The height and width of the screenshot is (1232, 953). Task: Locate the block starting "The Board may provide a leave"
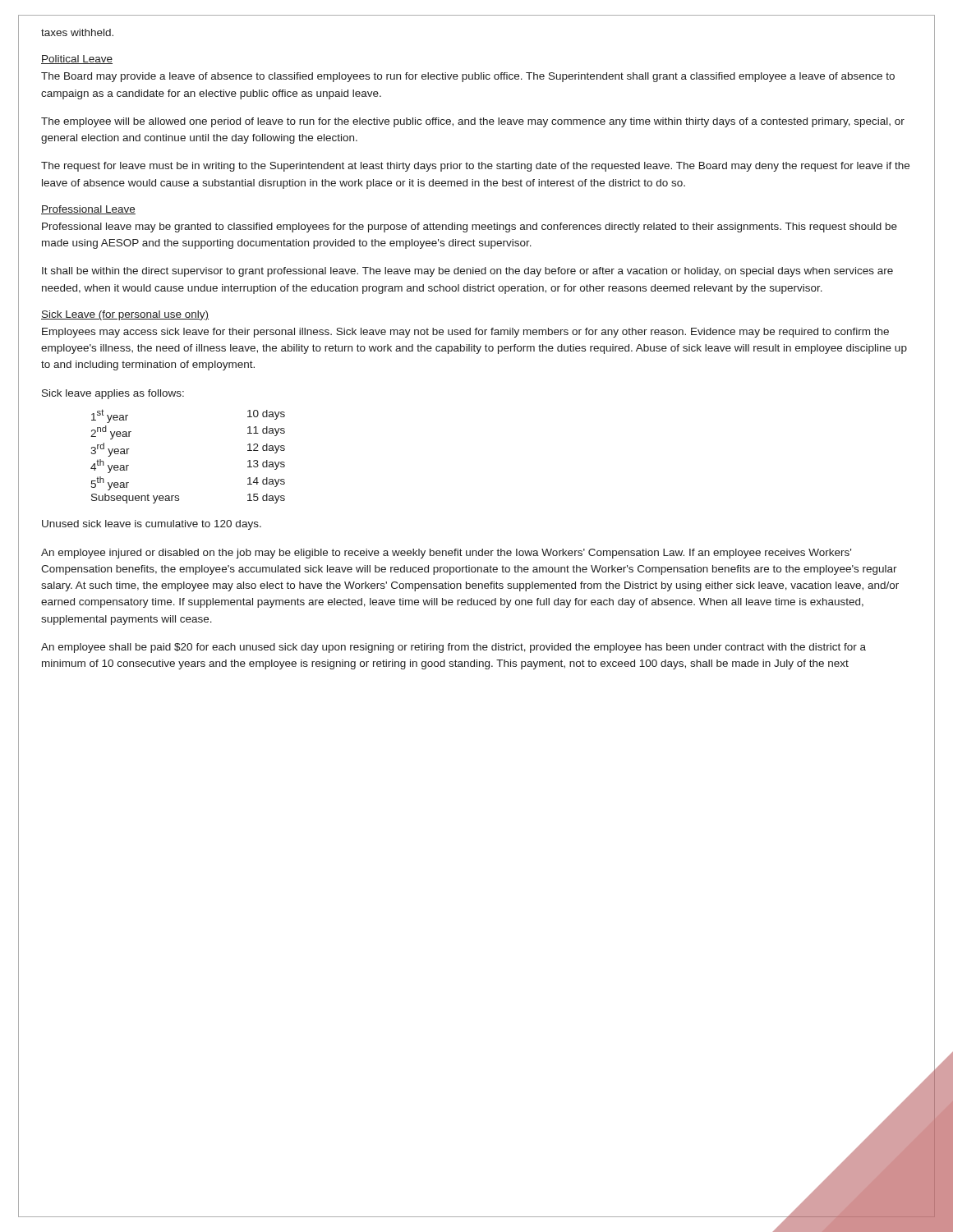(468, 84)
